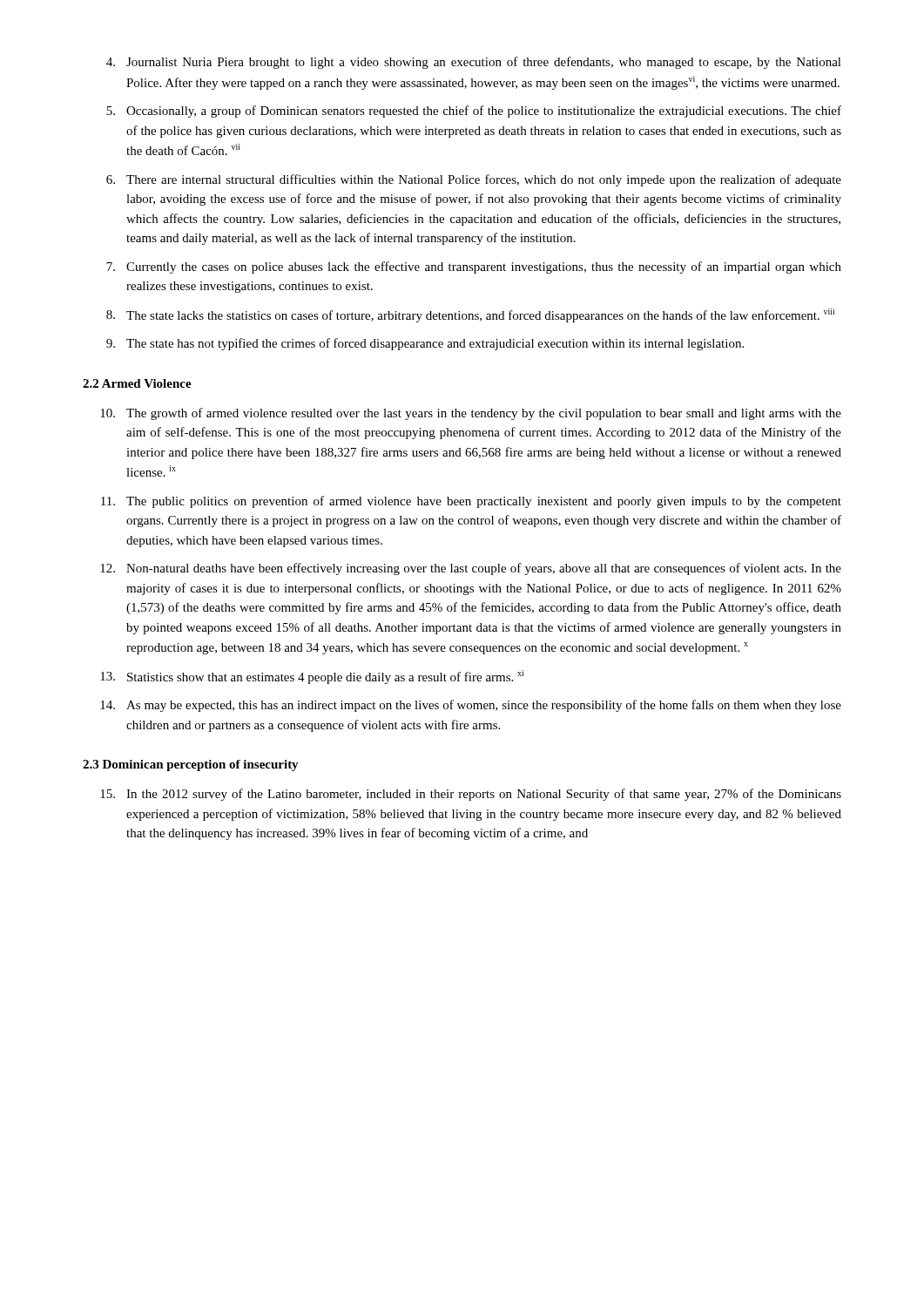Find the block starting "15. In the 2012 survey of the"
Screen dimensions: 1307x924
pyautogui.click(x=462, y=814)
